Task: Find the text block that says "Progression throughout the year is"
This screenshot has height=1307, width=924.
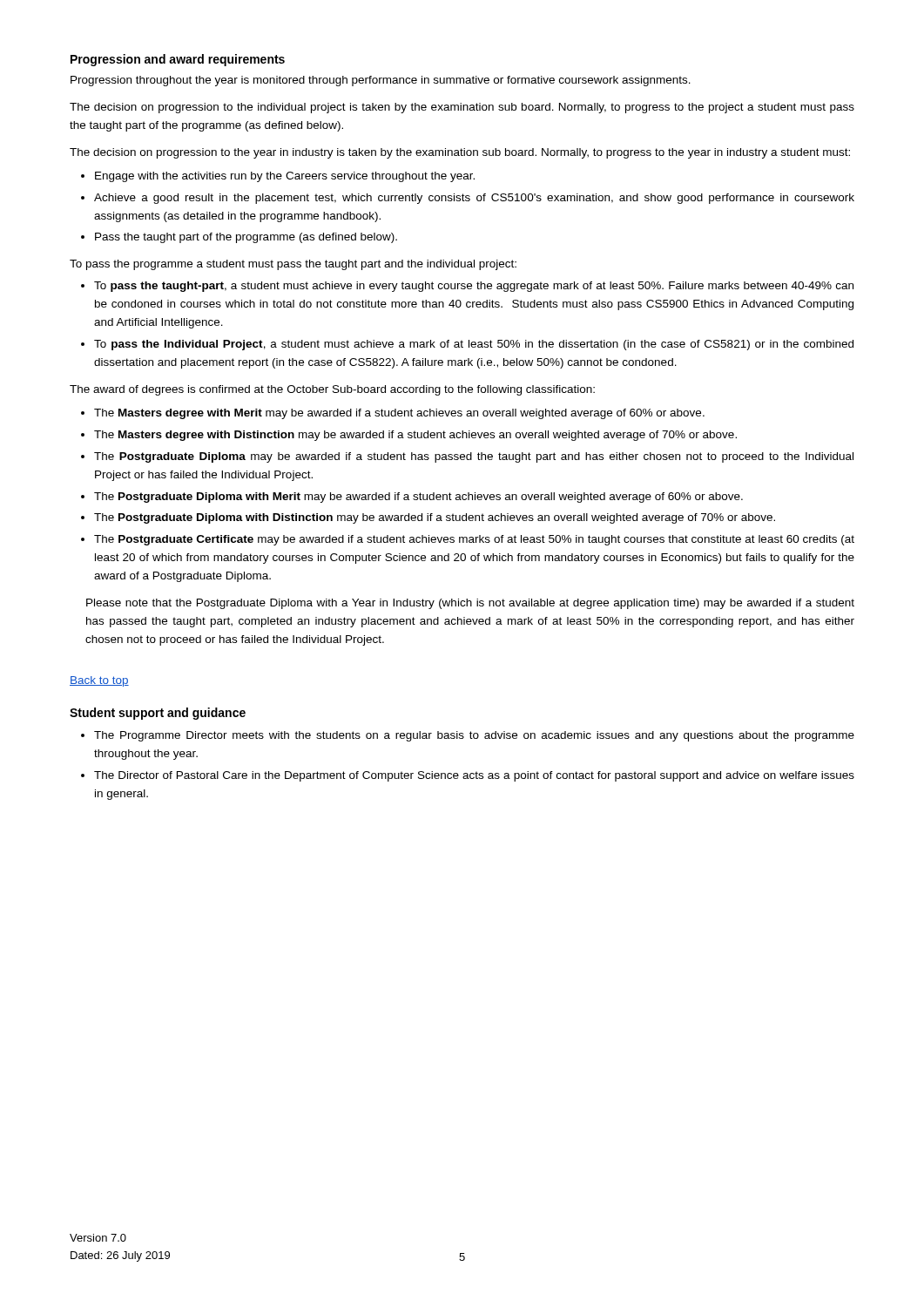Action: (380, 80)
